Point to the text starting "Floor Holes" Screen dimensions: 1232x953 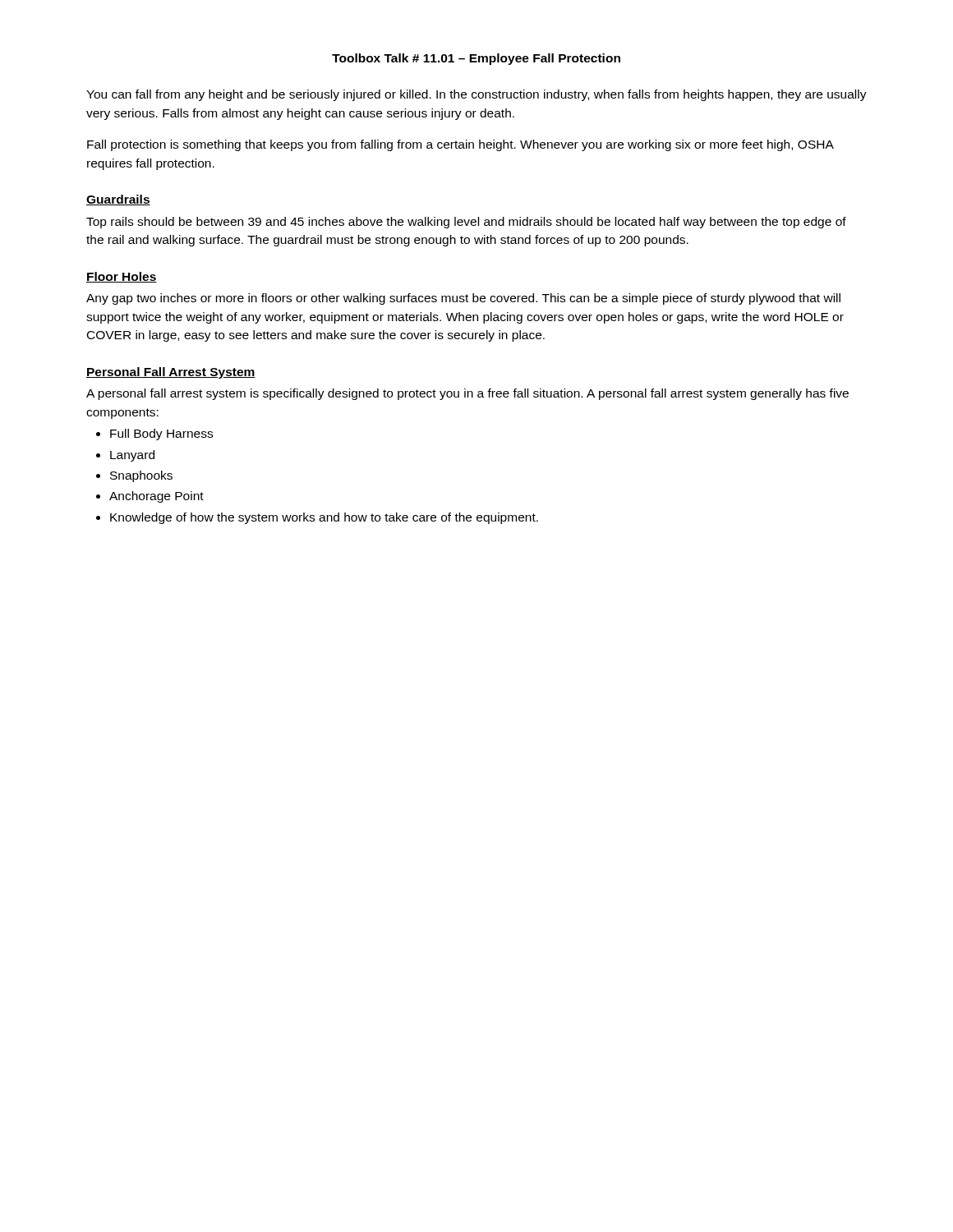click(x=121, y=276)
